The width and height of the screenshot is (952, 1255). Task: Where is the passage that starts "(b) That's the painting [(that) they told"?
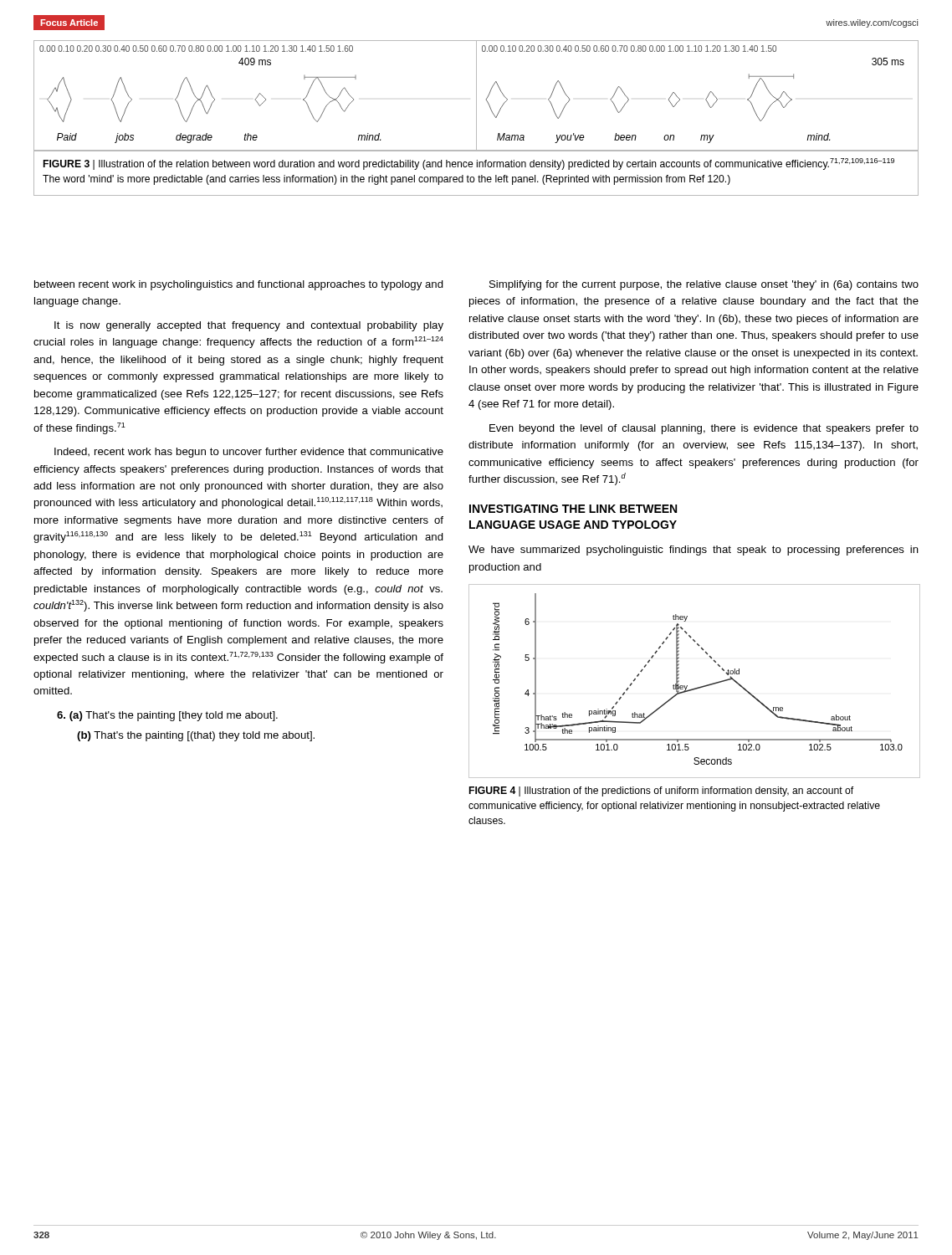point(196,735)
